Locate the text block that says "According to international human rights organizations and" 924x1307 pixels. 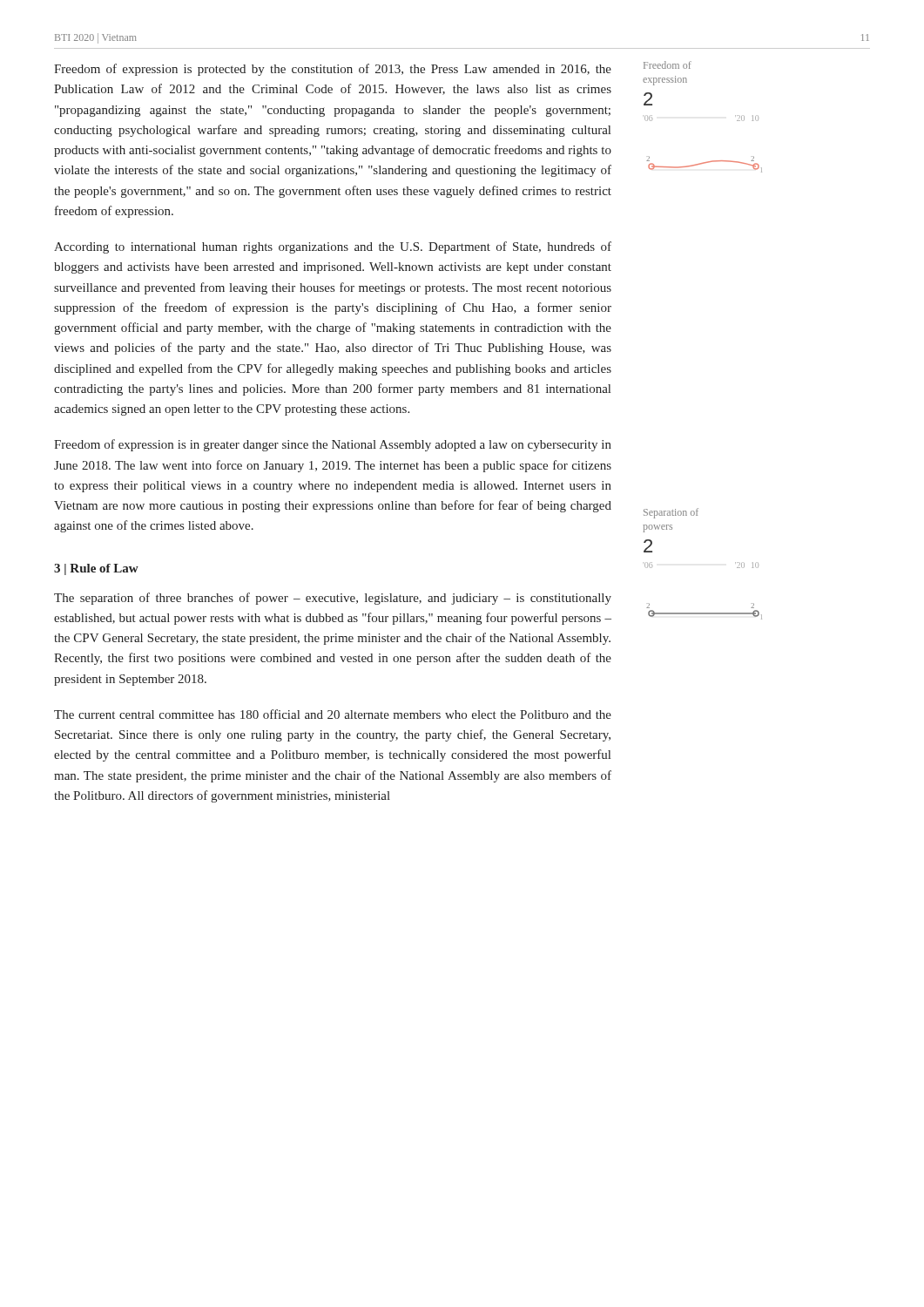333,328
